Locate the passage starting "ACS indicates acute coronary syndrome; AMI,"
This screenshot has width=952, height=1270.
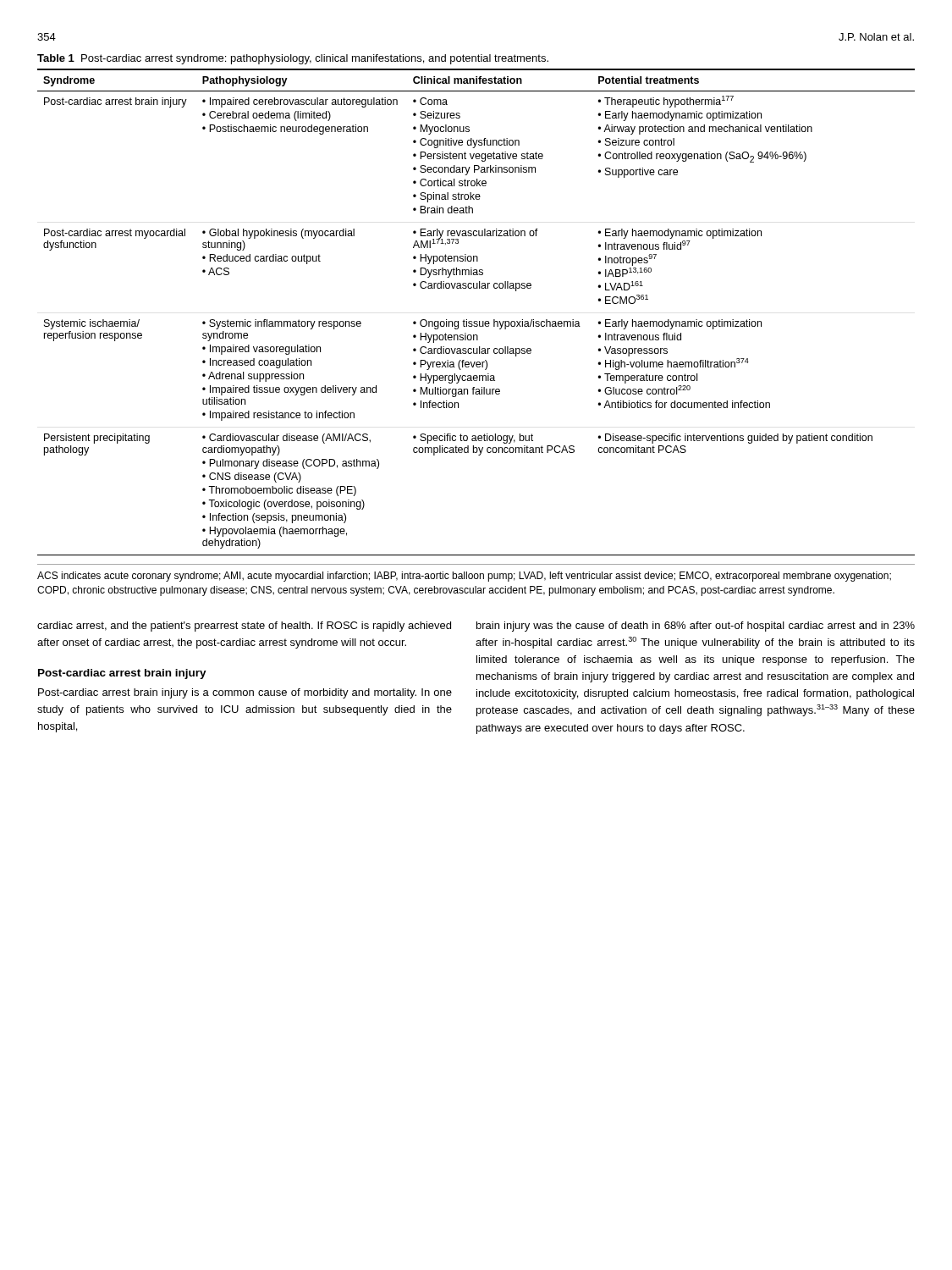coord(464,583)
